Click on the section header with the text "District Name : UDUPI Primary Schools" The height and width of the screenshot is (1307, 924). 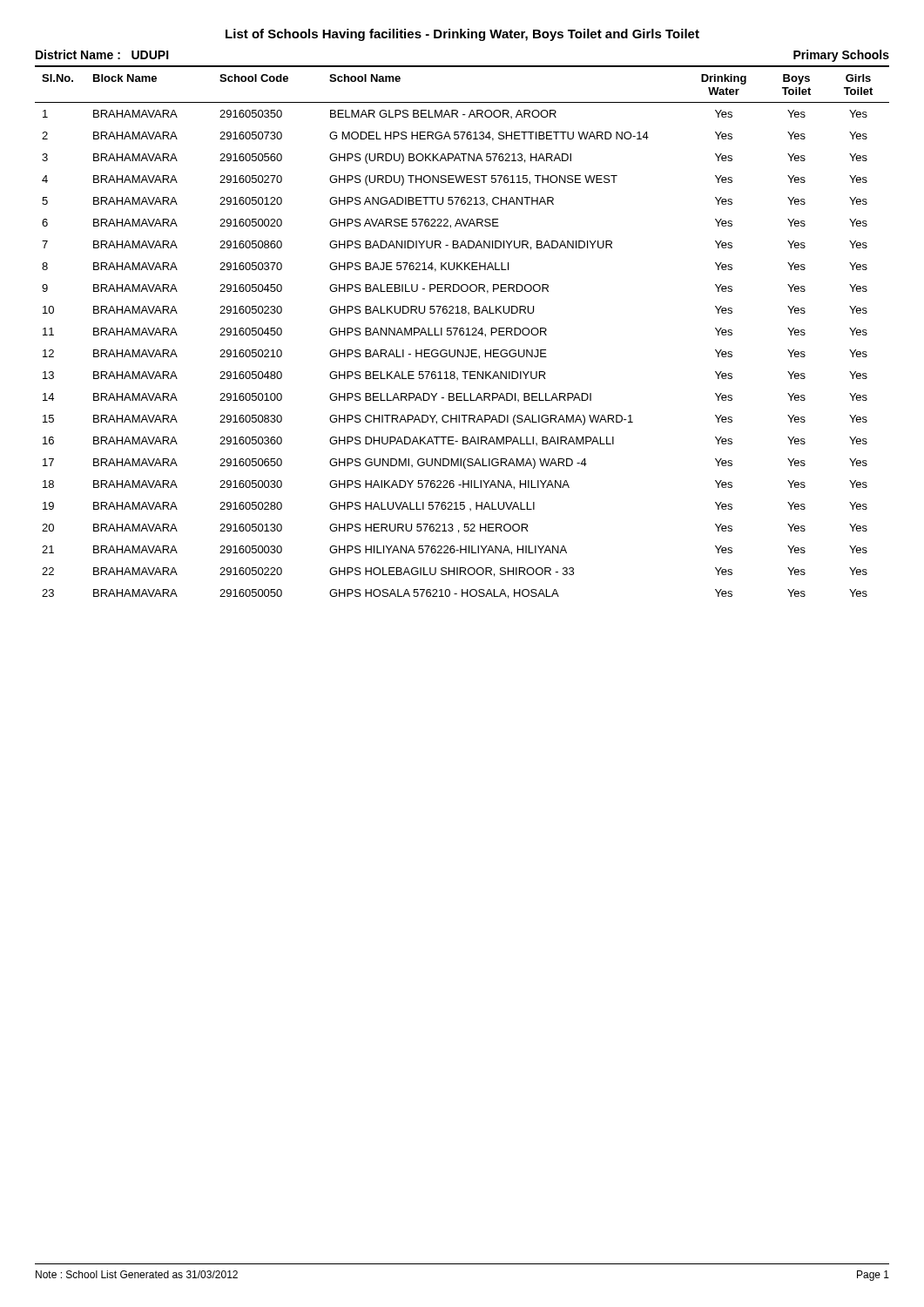(x=462, y=55)
